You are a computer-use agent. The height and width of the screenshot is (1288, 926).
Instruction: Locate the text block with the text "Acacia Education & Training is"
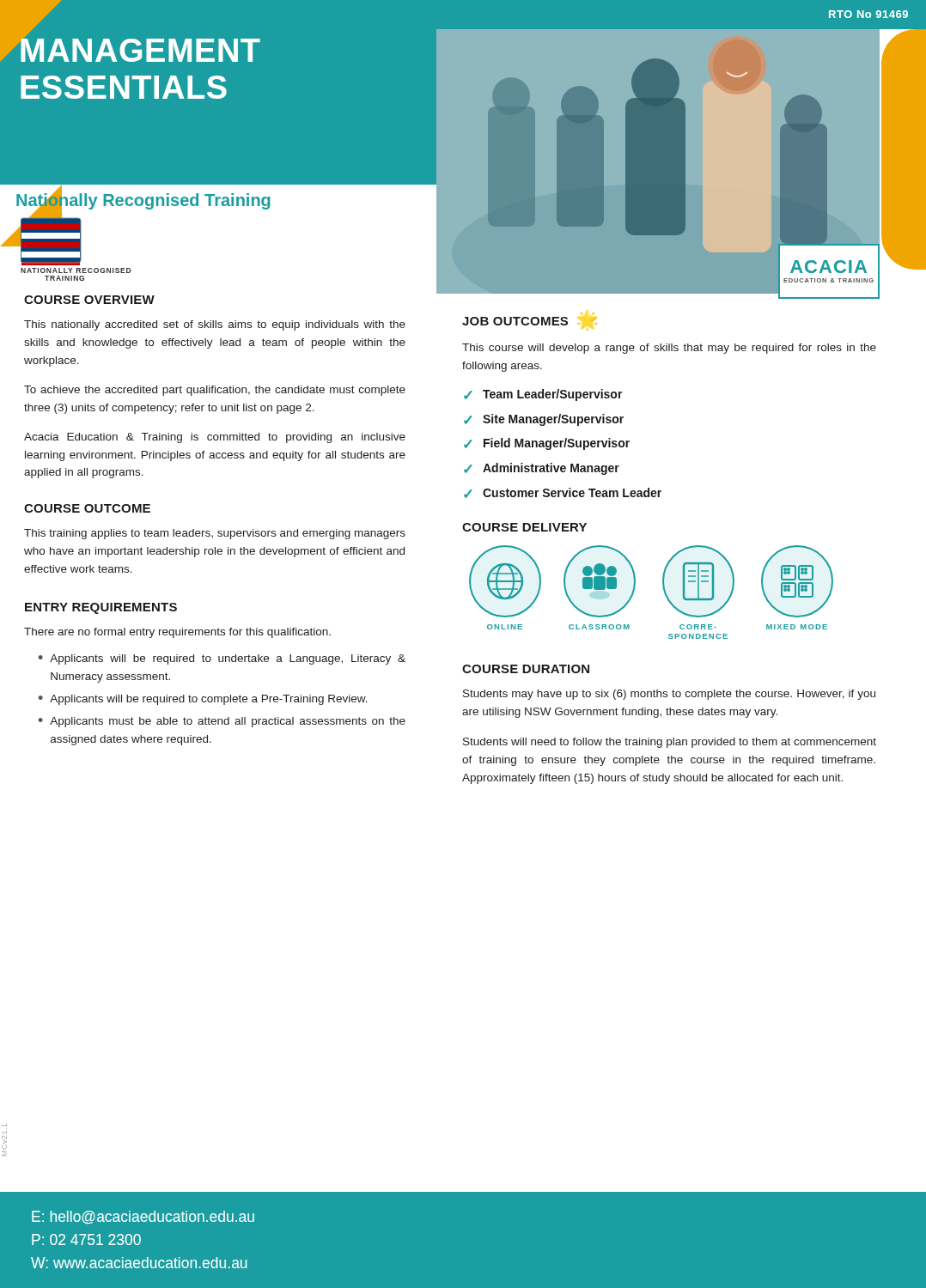[x=215, y=454]
